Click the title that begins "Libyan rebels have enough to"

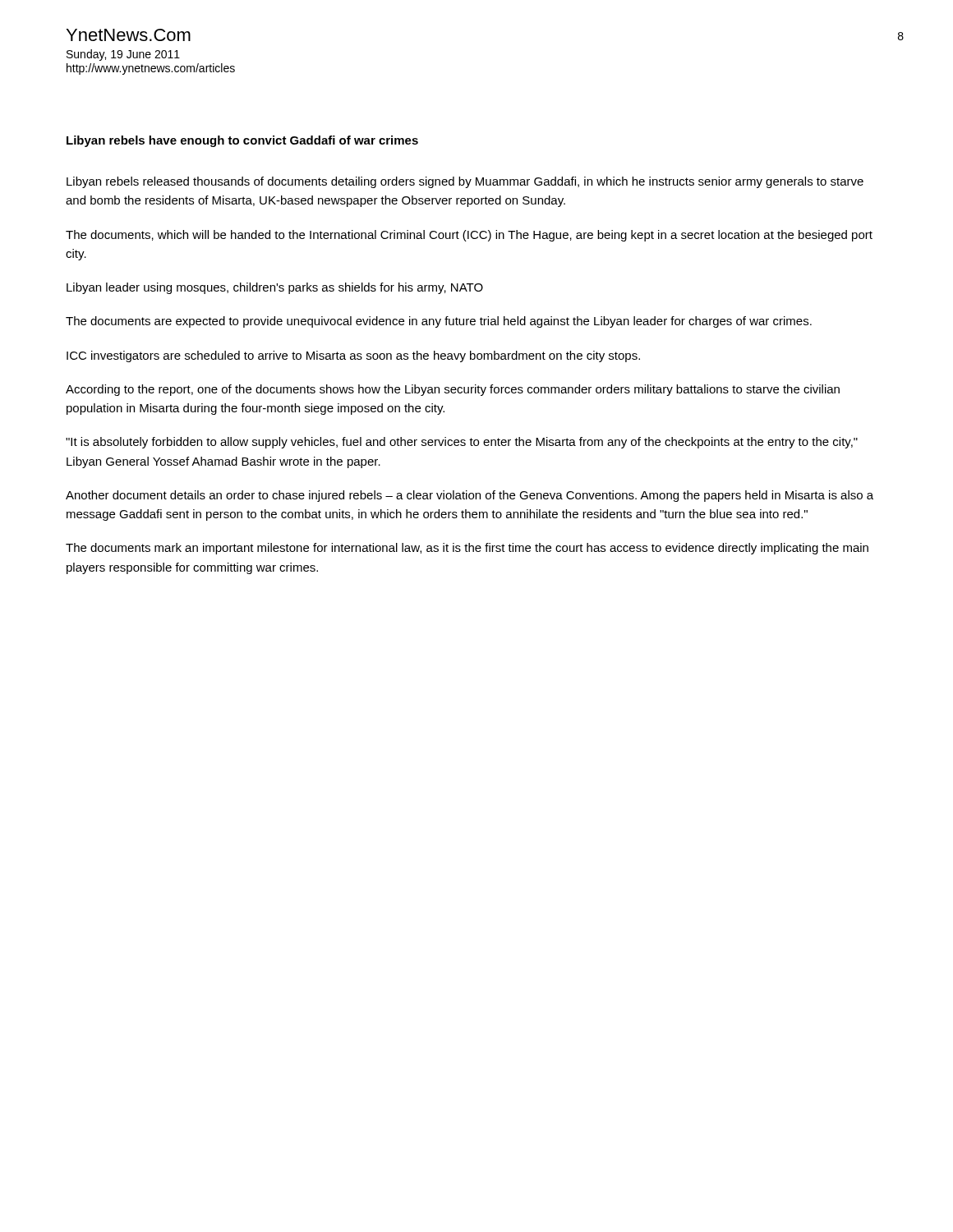pyautogui.click(x=242, y=140)
